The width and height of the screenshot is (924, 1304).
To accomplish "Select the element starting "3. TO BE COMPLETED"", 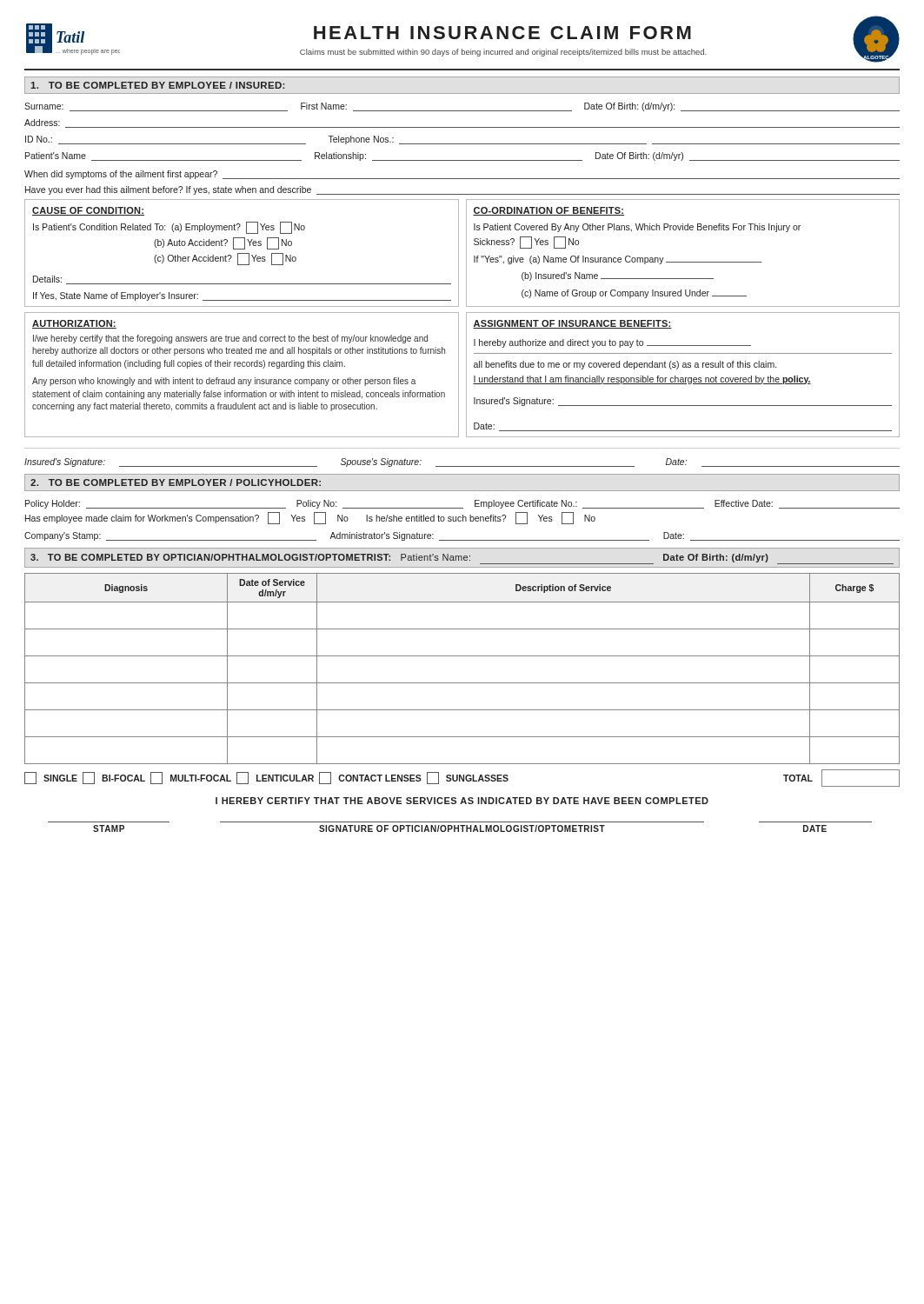I will 462,557.
